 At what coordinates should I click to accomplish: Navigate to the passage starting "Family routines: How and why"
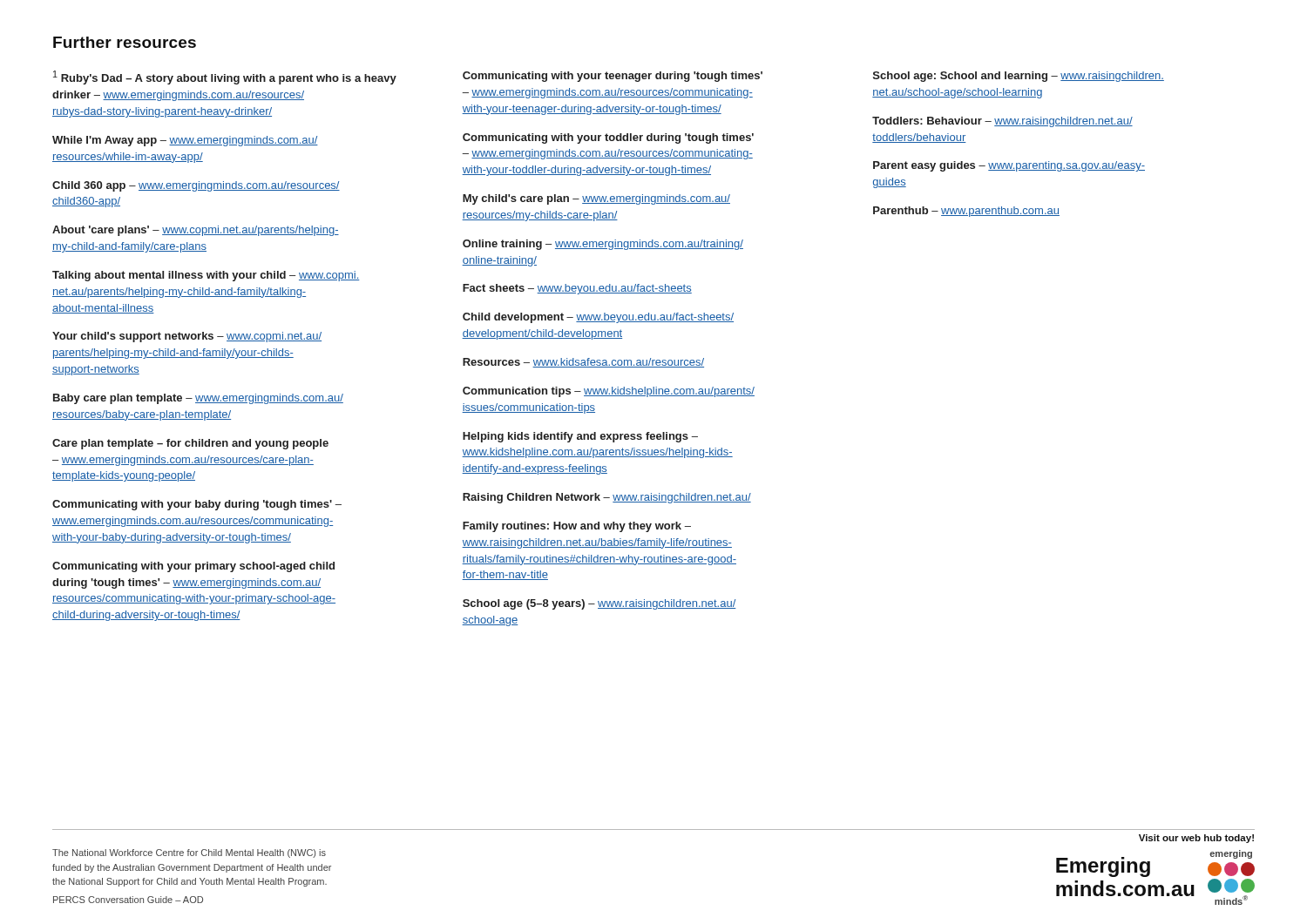coord(654,551)
